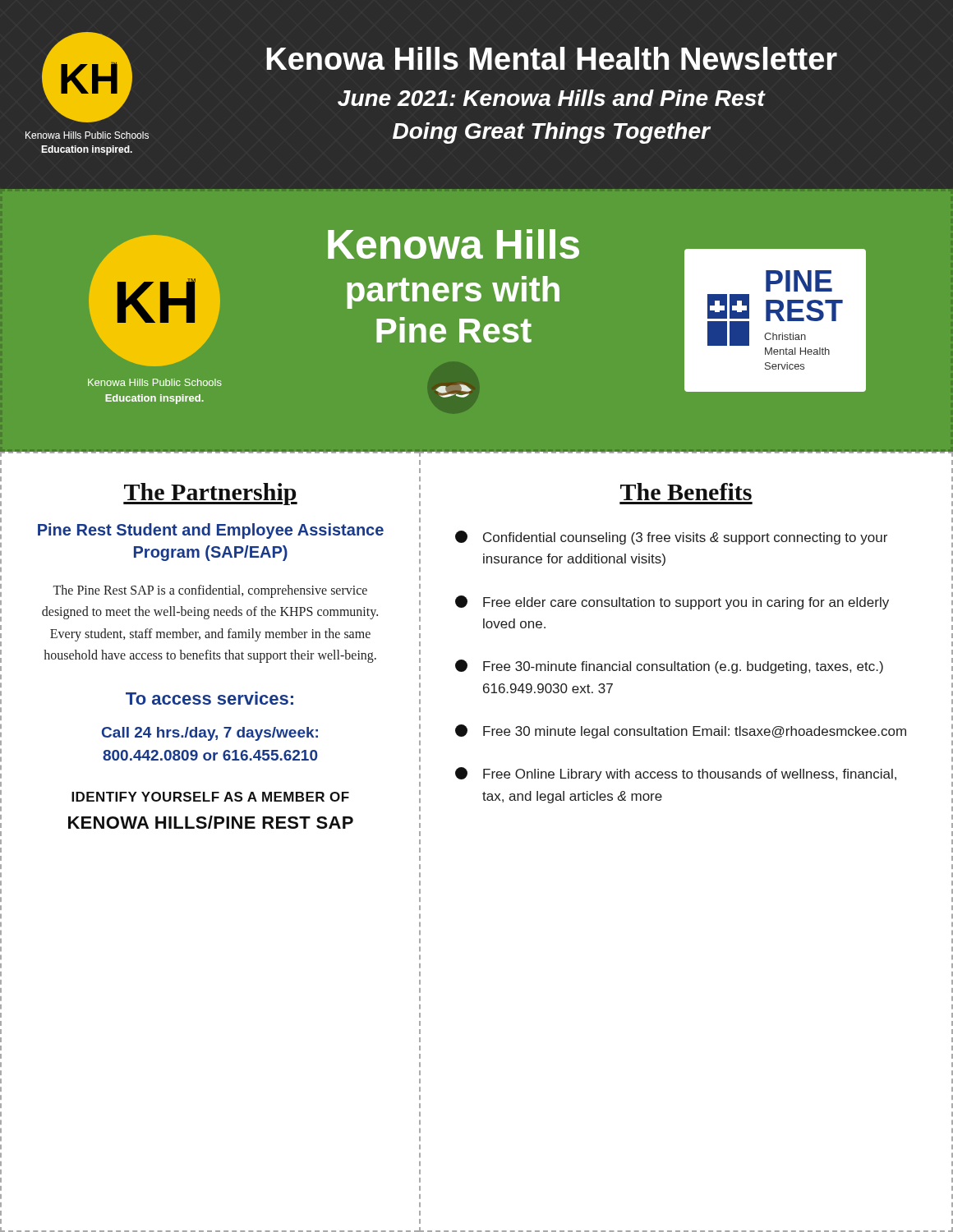
Task: Locate the text "To access services:"
Action: tap(210, 698)
